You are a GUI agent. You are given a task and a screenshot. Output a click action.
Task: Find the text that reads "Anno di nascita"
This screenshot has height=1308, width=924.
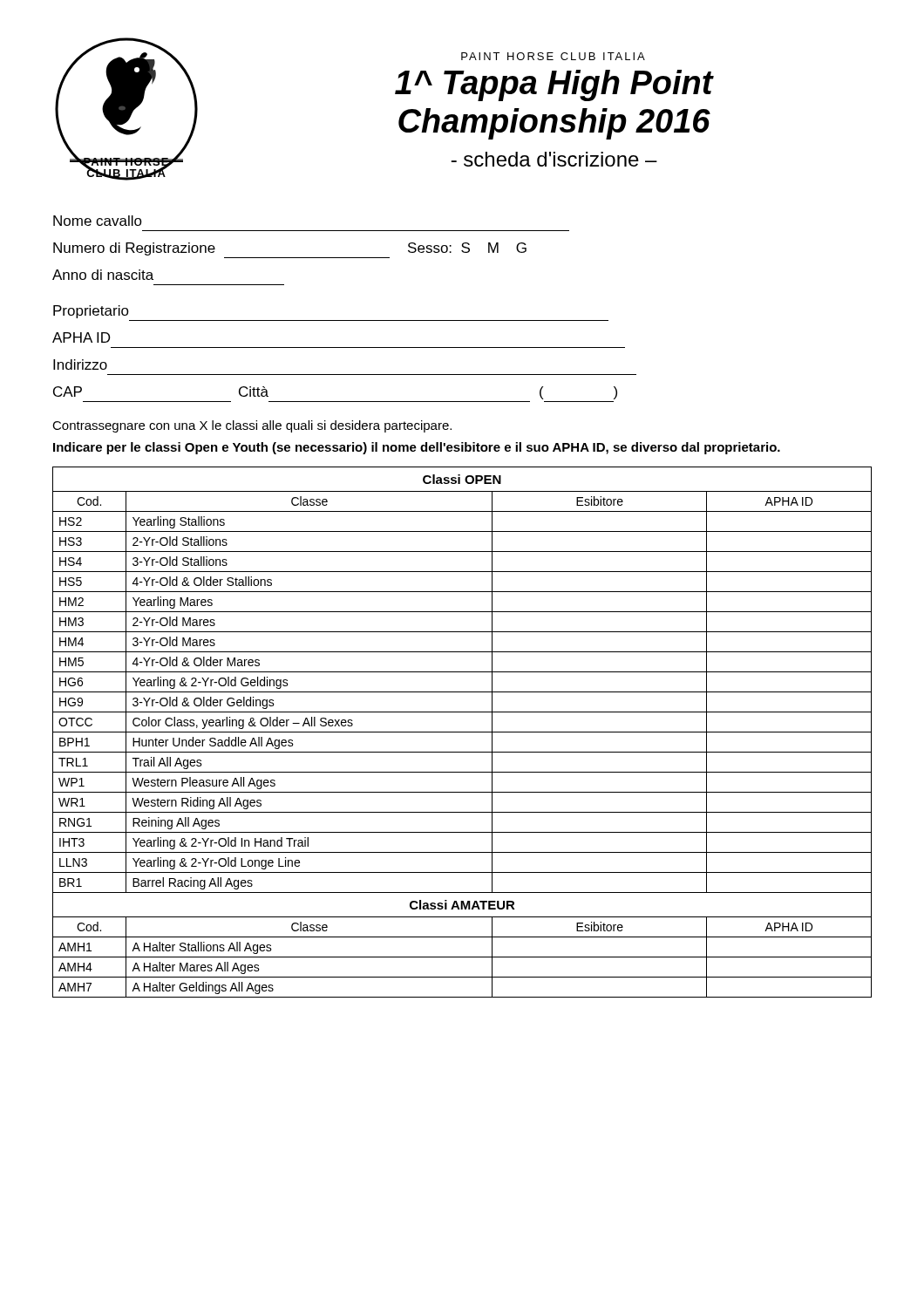tap(168, 276)
